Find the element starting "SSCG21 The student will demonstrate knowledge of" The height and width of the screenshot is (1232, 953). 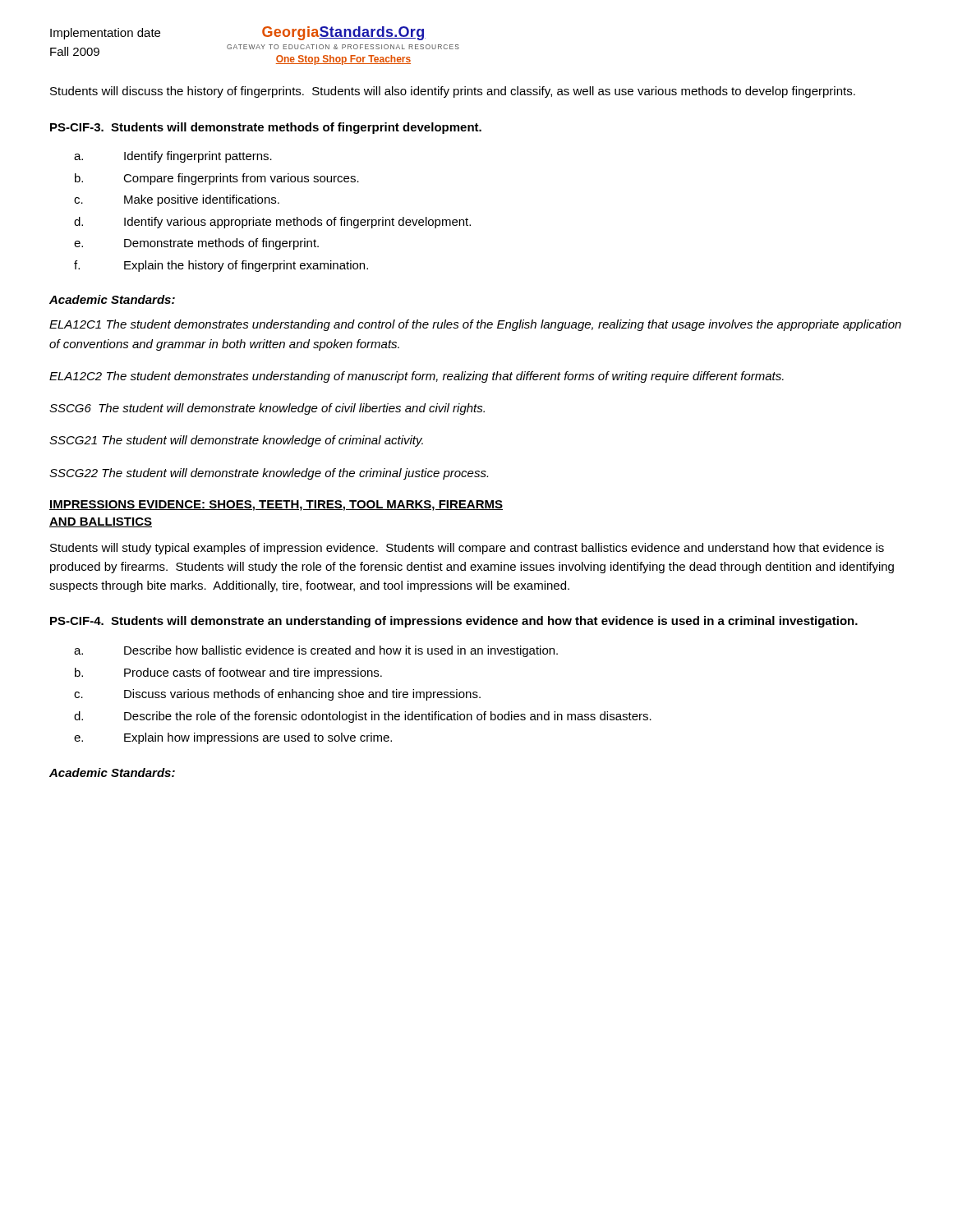(x=237, y=440)
